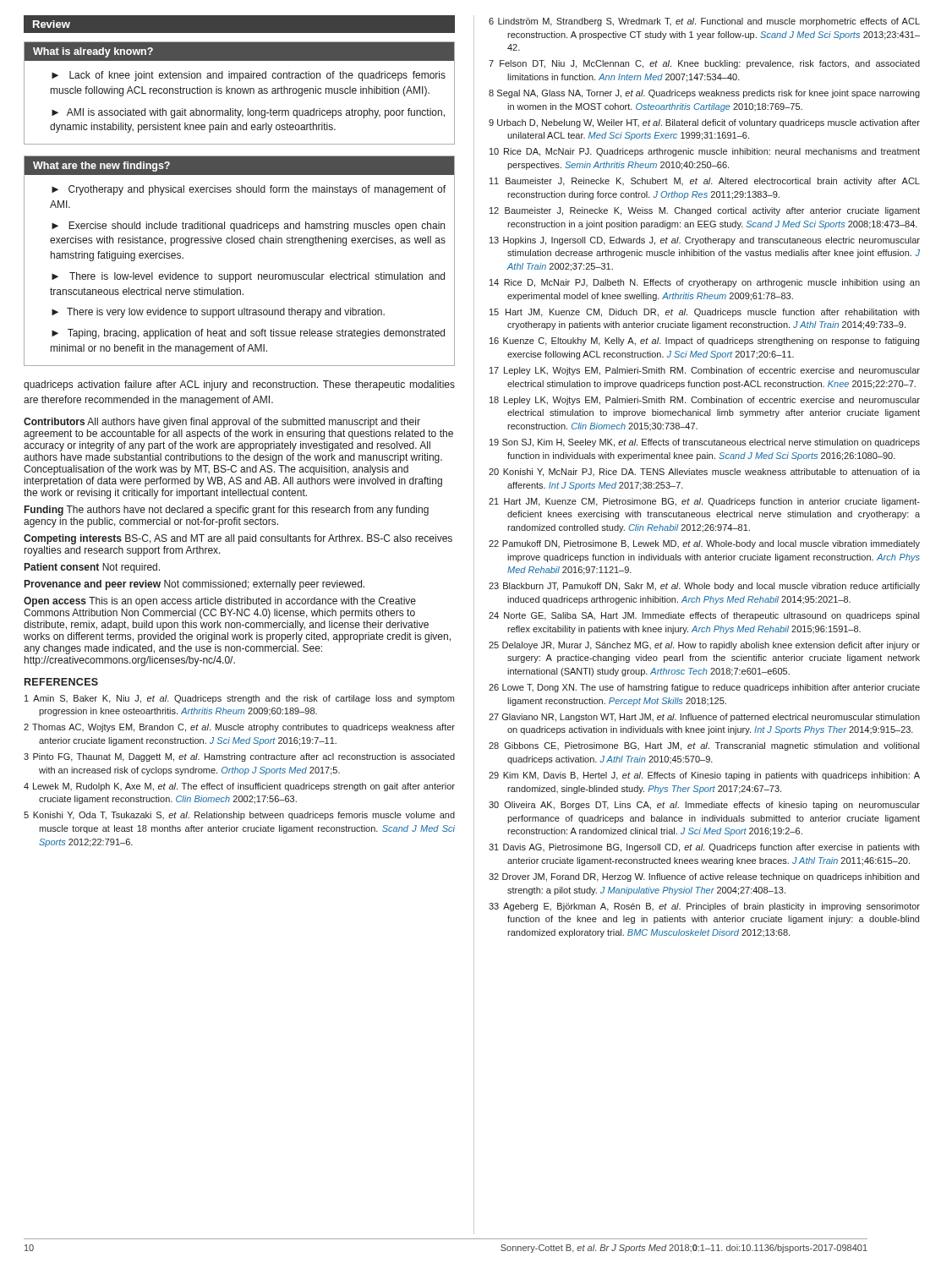The image size is (952, 1268).
Task: Locate the text block containing "quadriceps activation failure"
Action: (x=239, y=392)
